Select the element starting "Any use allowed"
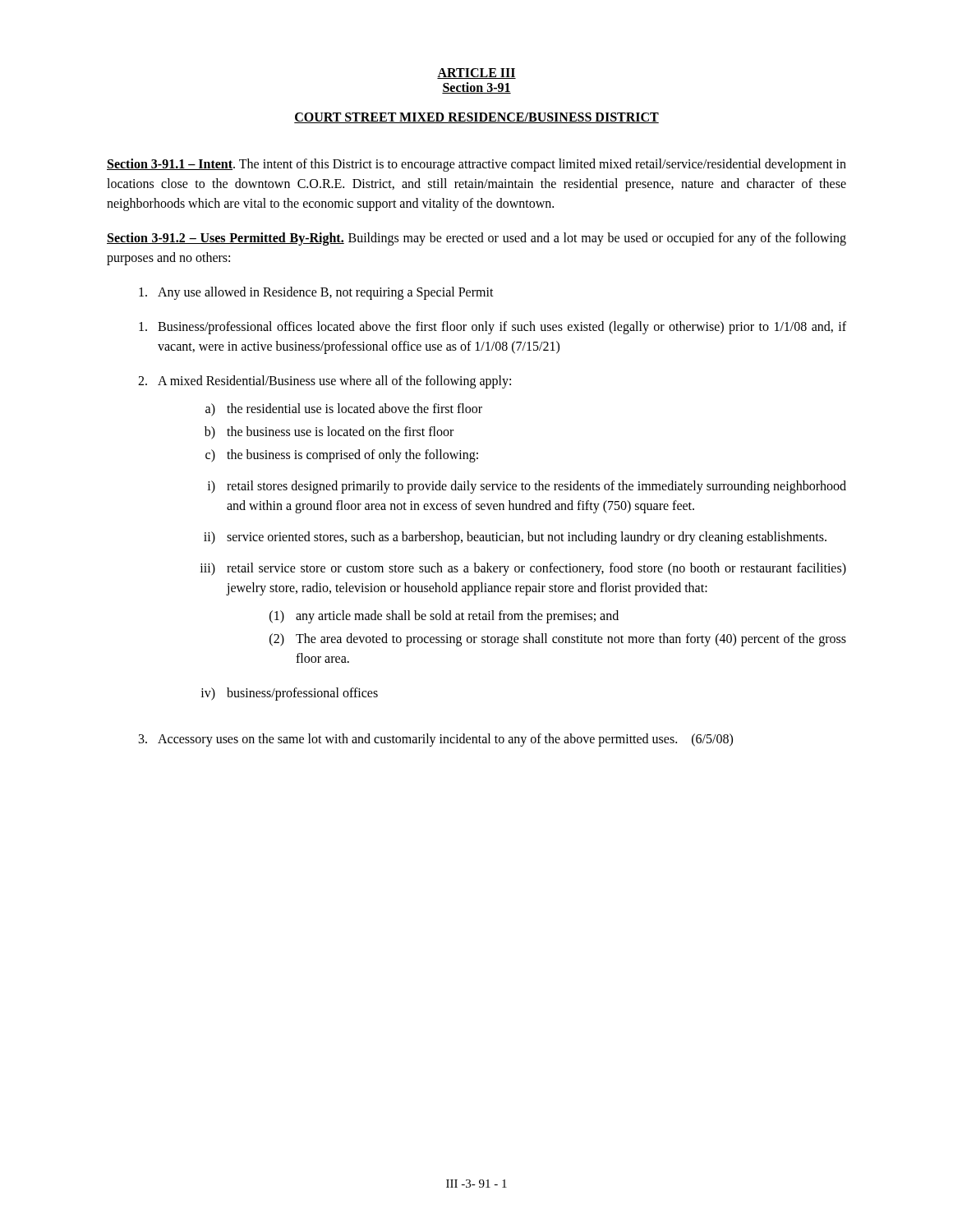Image resolution: width=953 pixels, height=1232 pixels. click(476, 292)
